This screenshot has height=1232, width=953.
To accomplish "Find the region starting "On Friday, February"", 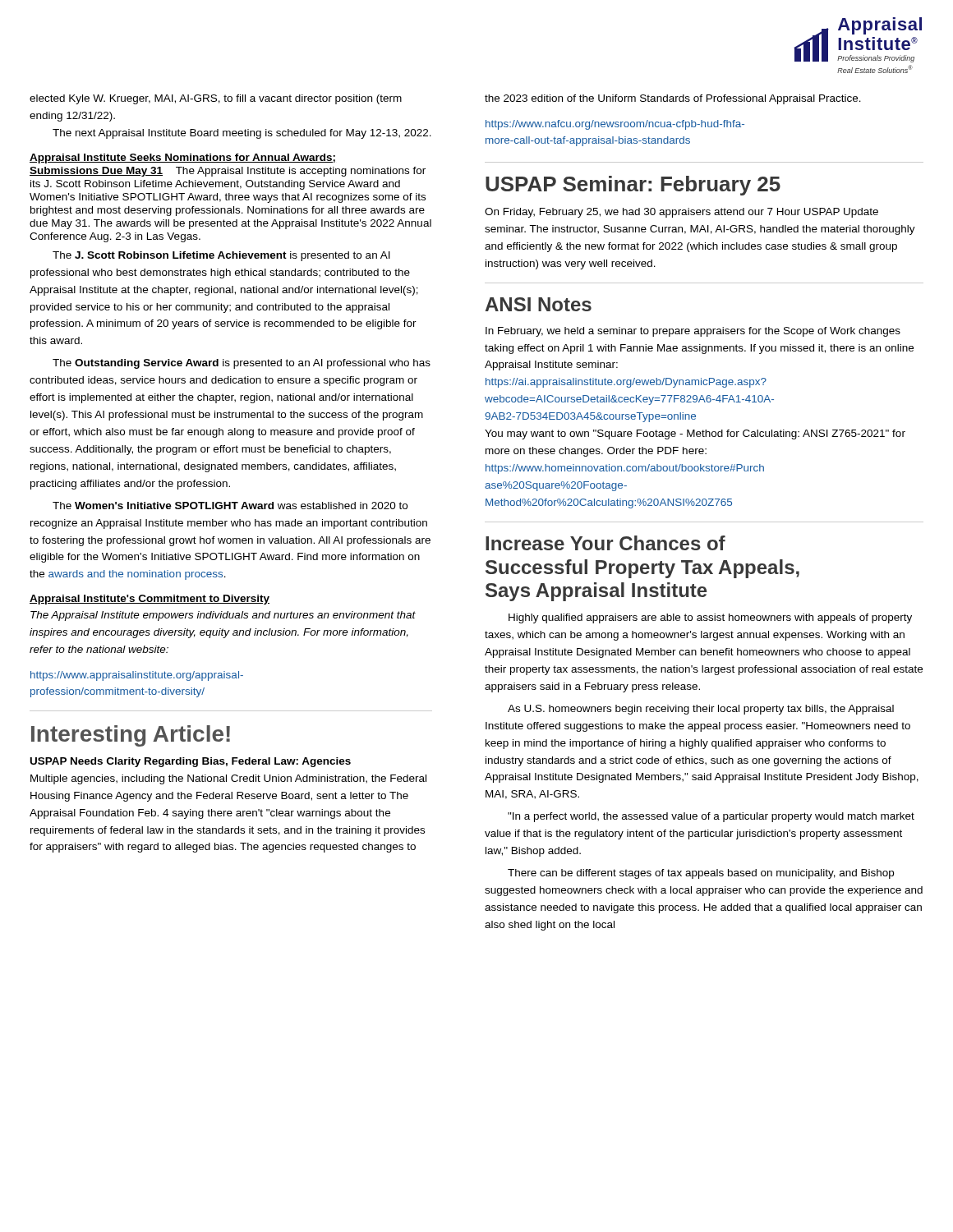I will (700, 238).
